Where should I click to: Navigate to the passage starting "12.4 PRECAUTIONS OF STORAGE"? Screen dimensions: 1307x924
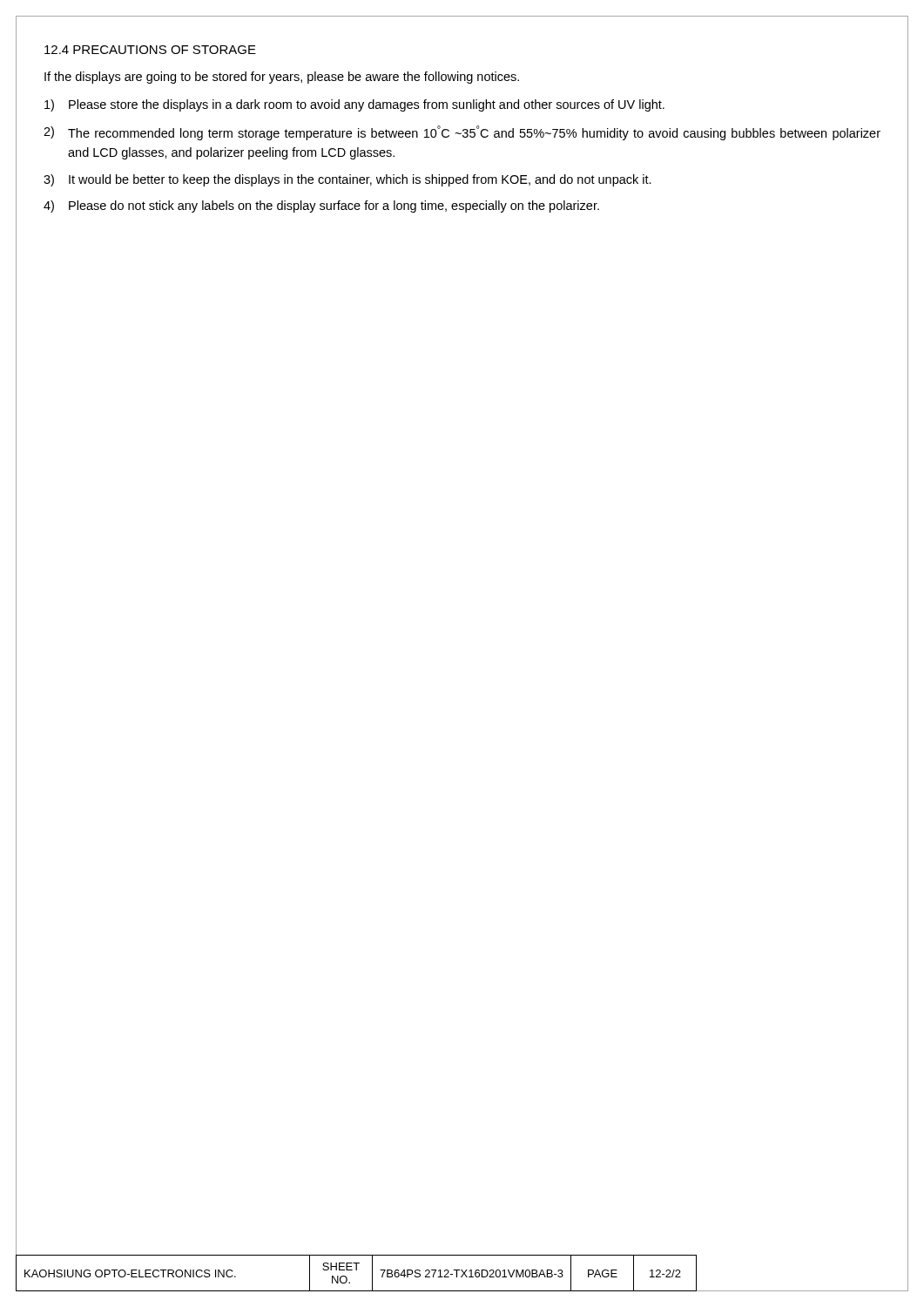pos(150,49)
